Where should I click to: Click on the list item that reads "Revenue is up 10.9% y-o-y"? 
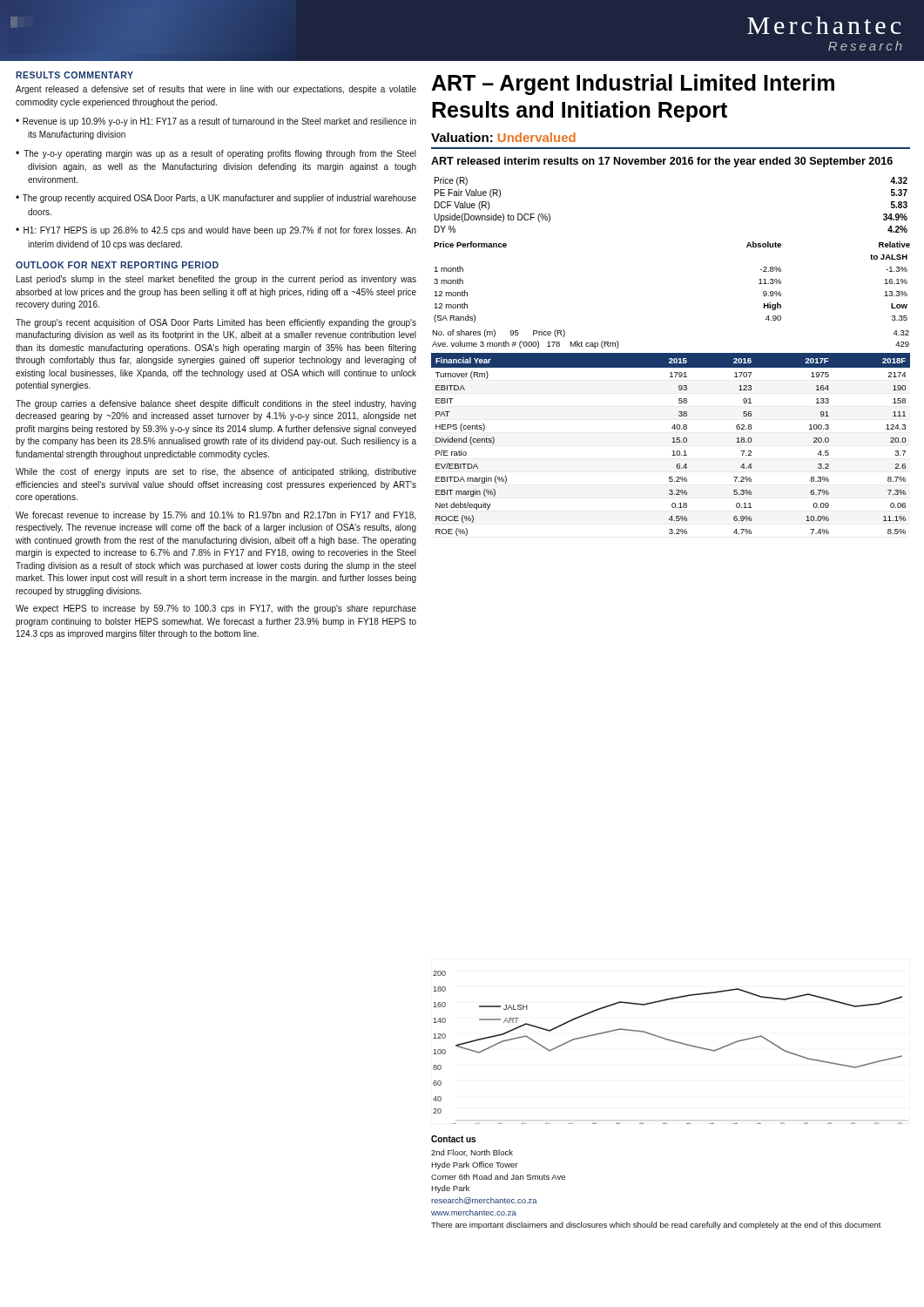tap(219, 128)
